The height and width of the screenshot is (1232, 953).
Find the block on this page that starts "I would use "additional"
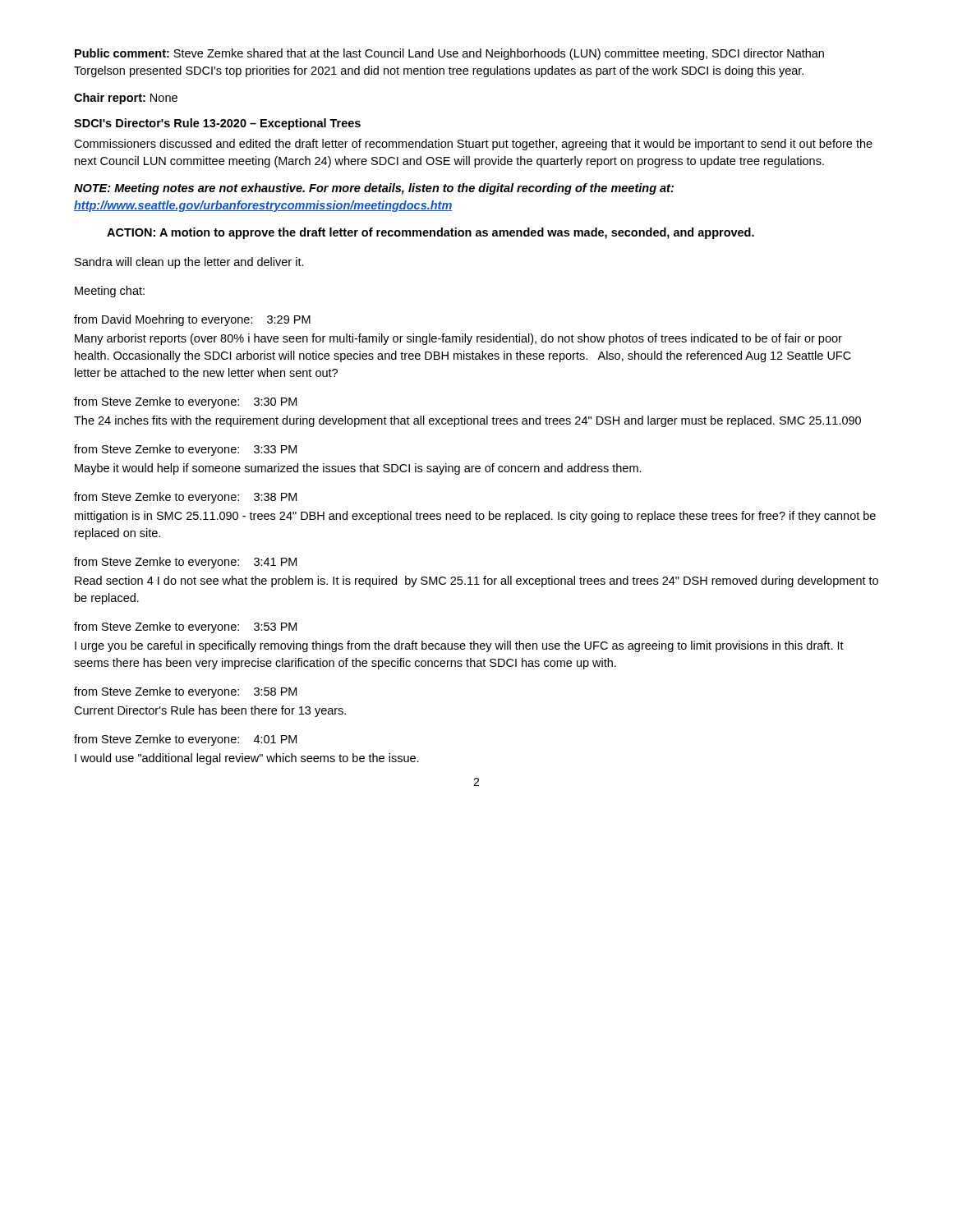click(247, 758)
